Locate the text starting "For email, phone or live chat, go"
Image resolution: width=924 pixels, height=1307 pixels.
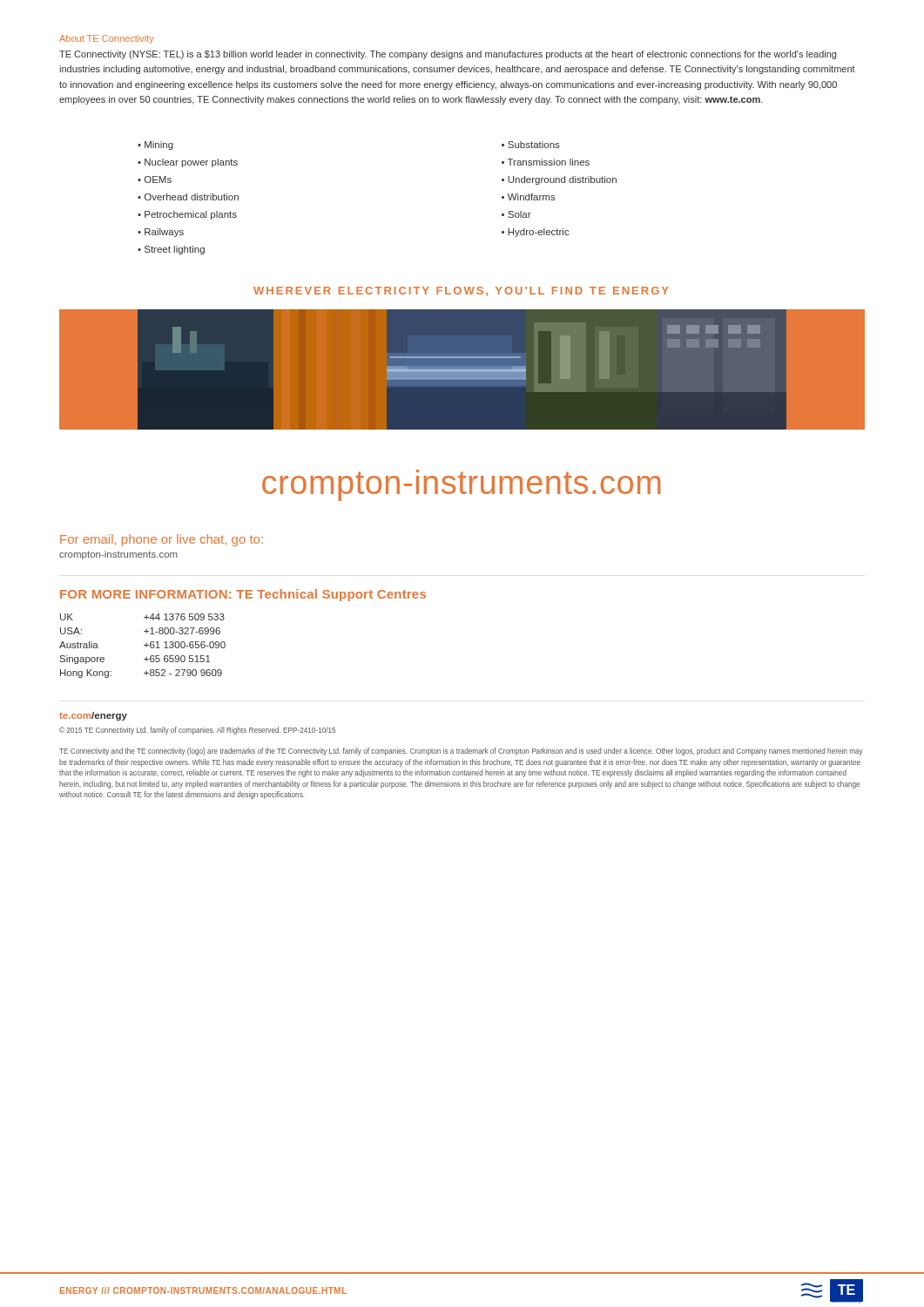[x=162, y=538]
